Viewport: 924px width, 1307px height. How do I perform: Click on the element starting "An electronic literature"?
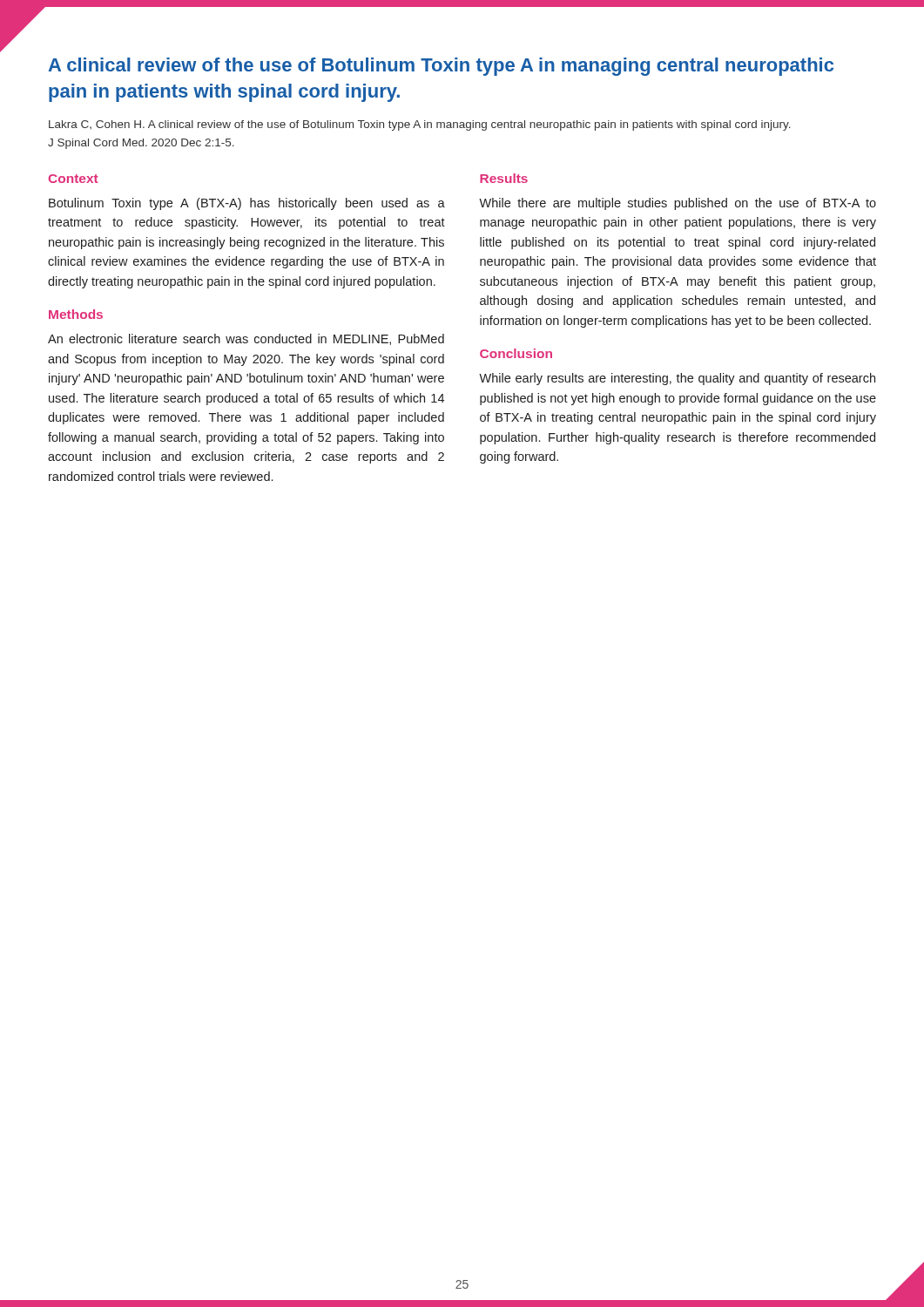pos(246,408)
